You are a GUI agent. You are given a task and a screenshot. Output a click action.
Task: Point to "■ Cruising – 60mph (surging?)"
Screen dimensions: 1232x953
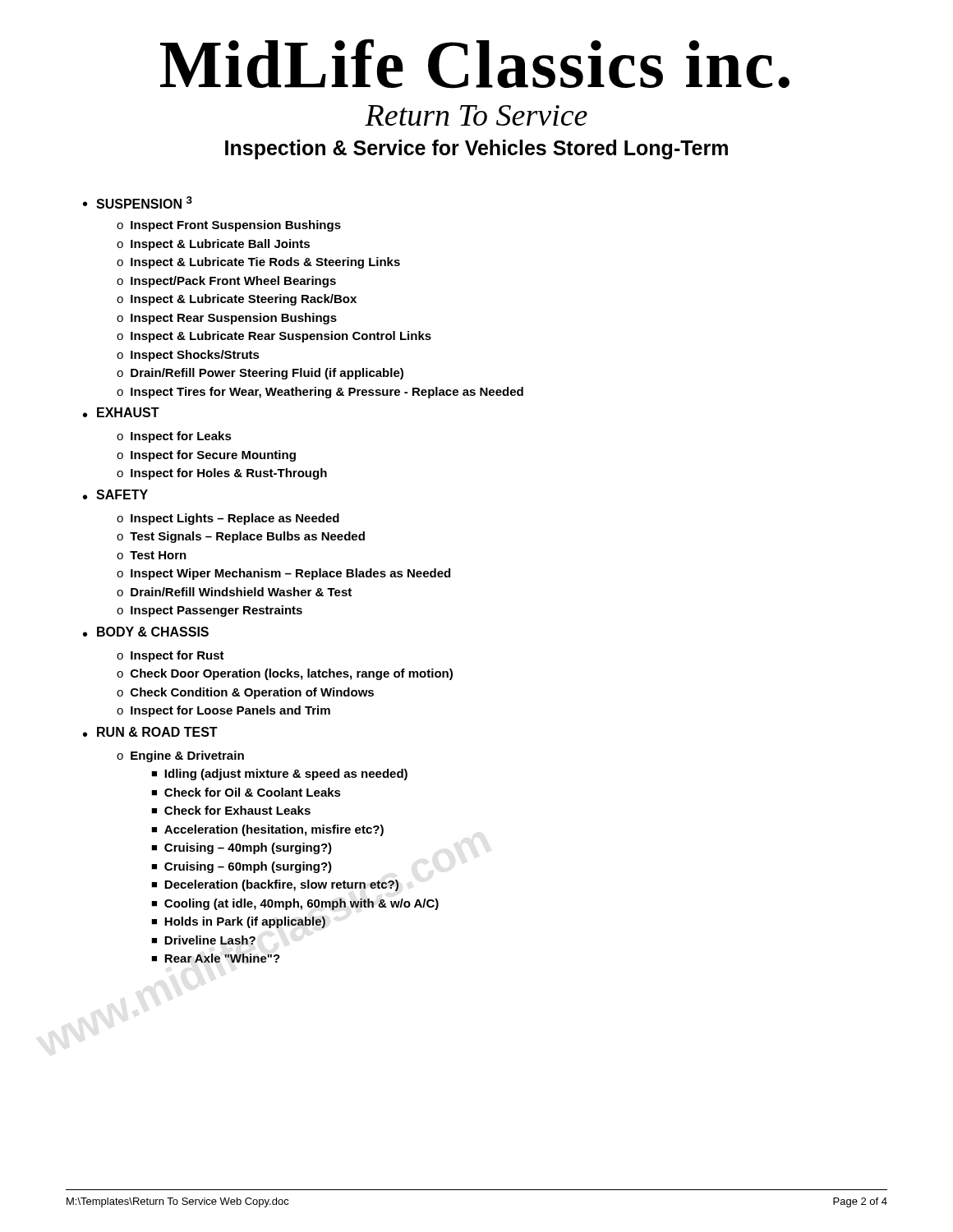[x=242, y=866]
